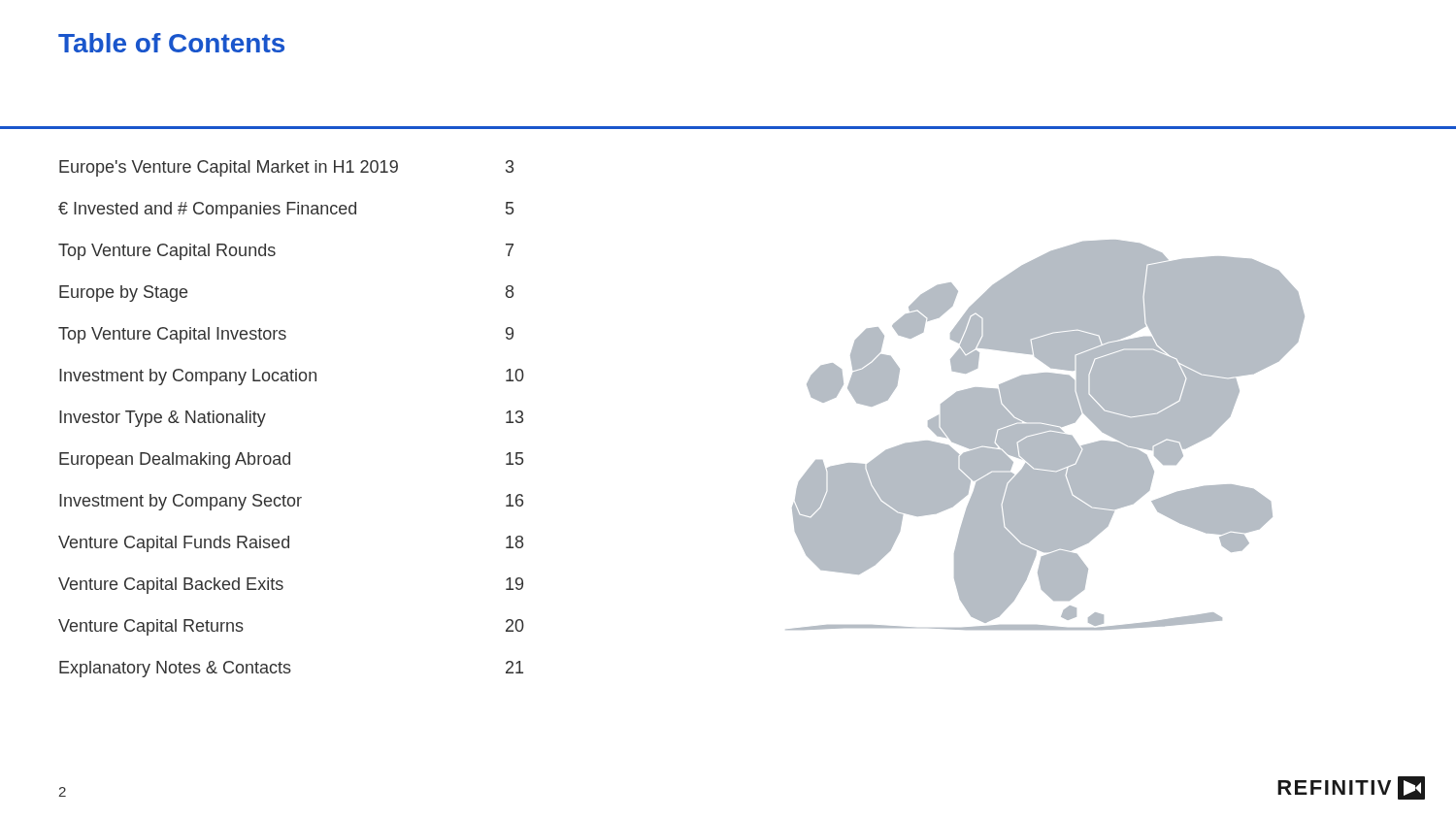Click where it says "European Dealmaking Abroad 15"
The image size is (1456, 819).
tap(291, 460)
